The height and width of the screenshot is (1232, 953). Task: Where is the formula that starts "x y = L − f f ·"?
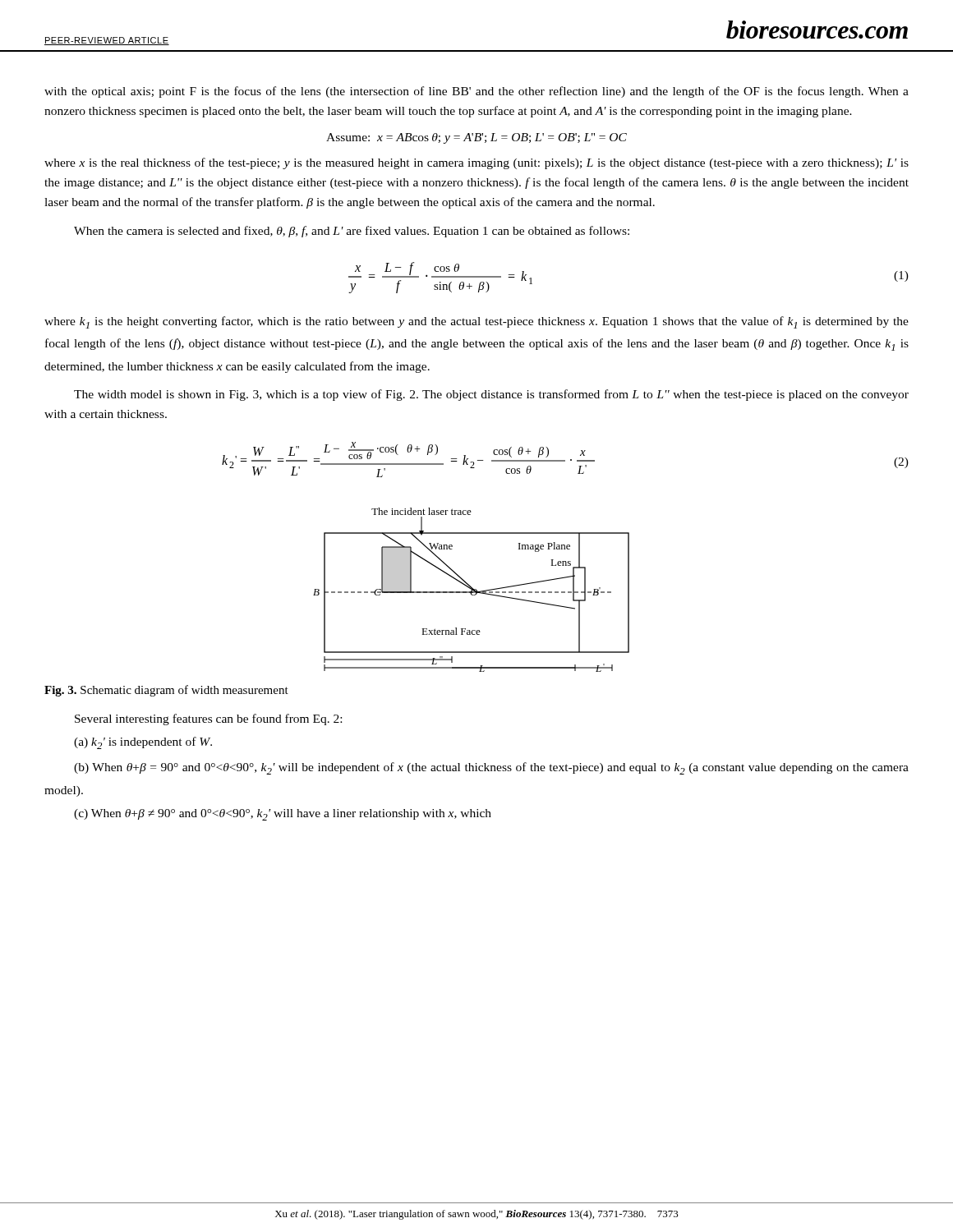[466, 277]
